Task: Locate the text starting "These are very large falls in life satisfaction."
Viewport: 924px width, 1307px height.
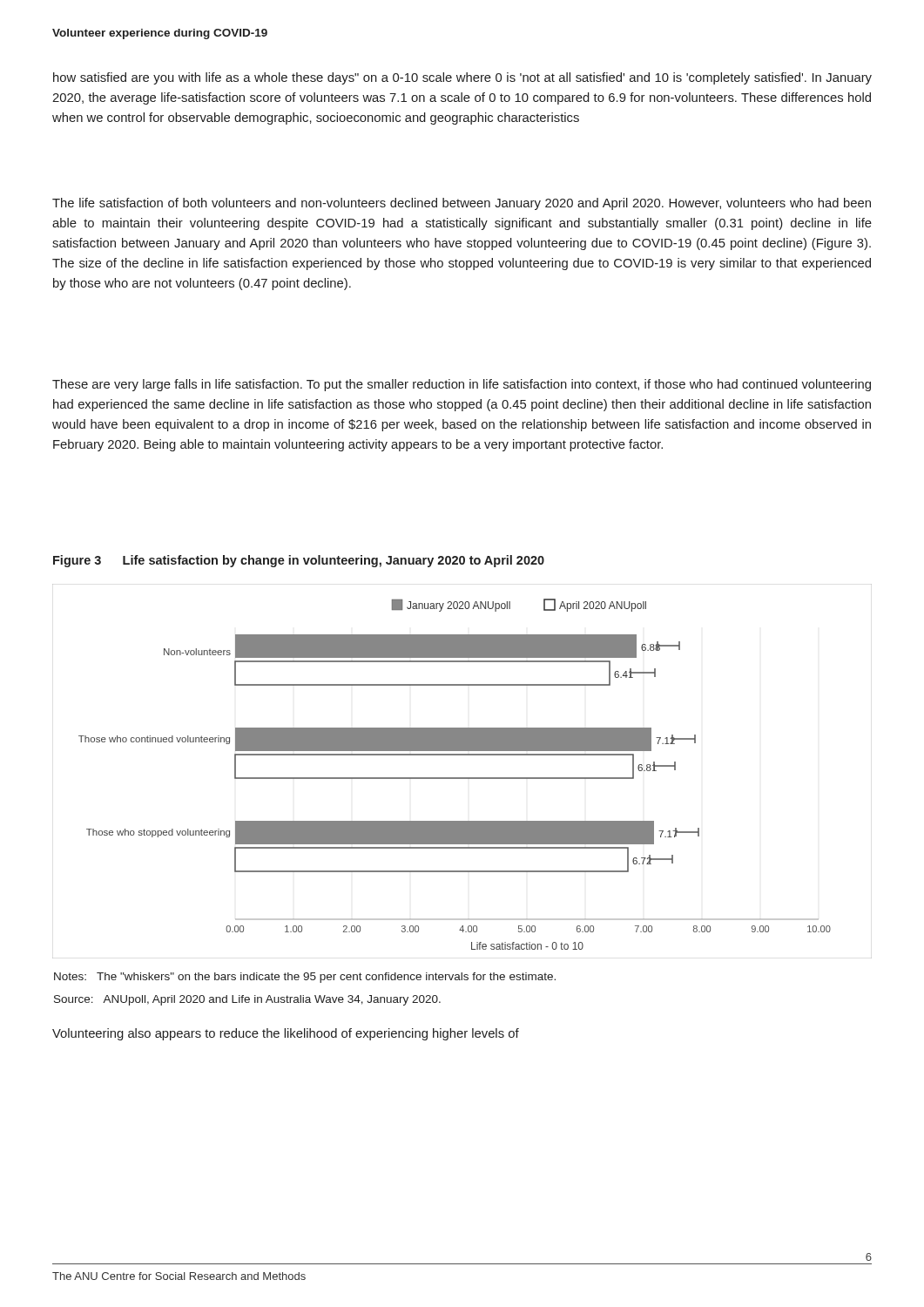Action: [x=462, y=414]
